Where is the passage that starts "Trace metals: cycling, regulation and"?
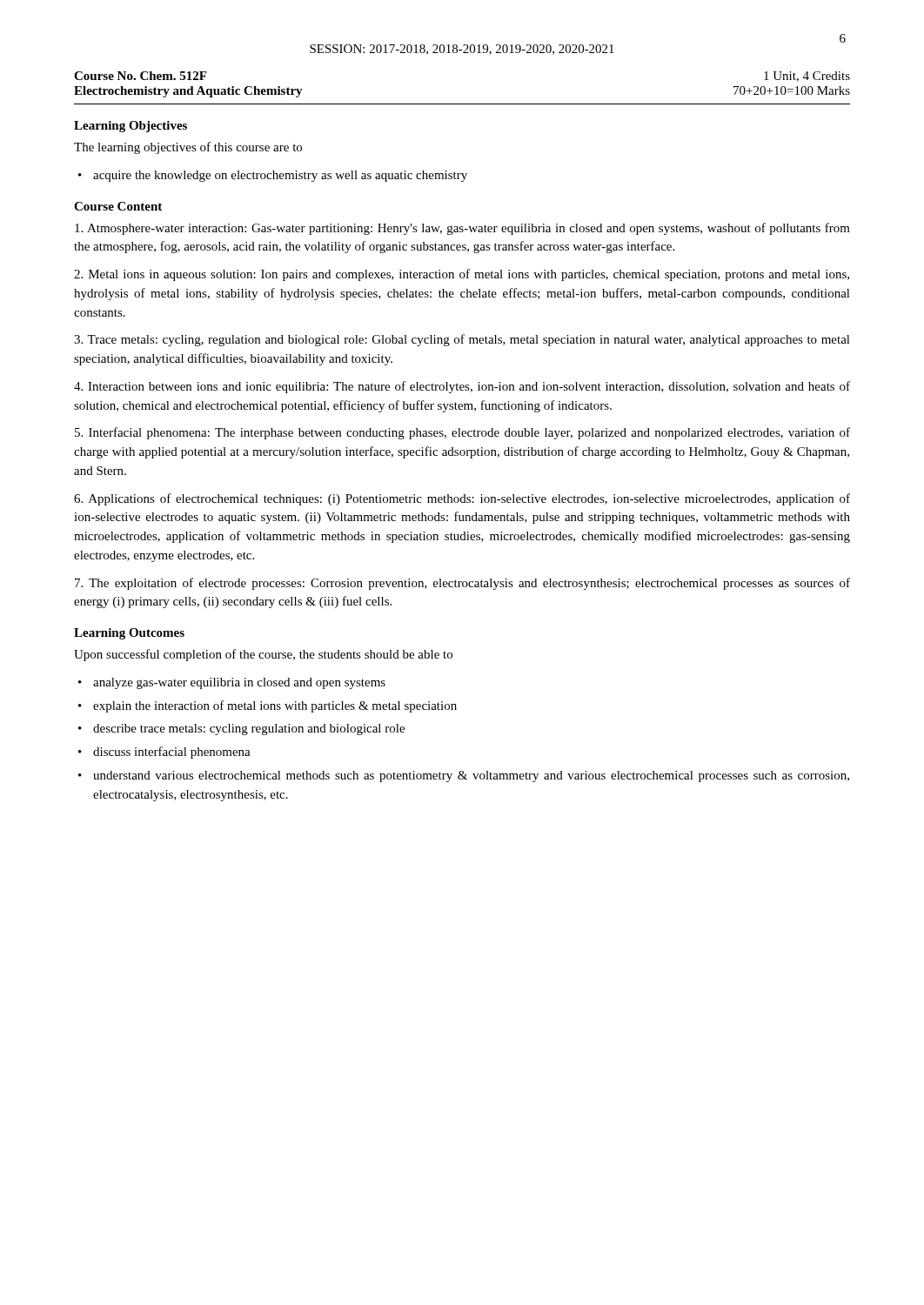 click(x=462, y=349)
